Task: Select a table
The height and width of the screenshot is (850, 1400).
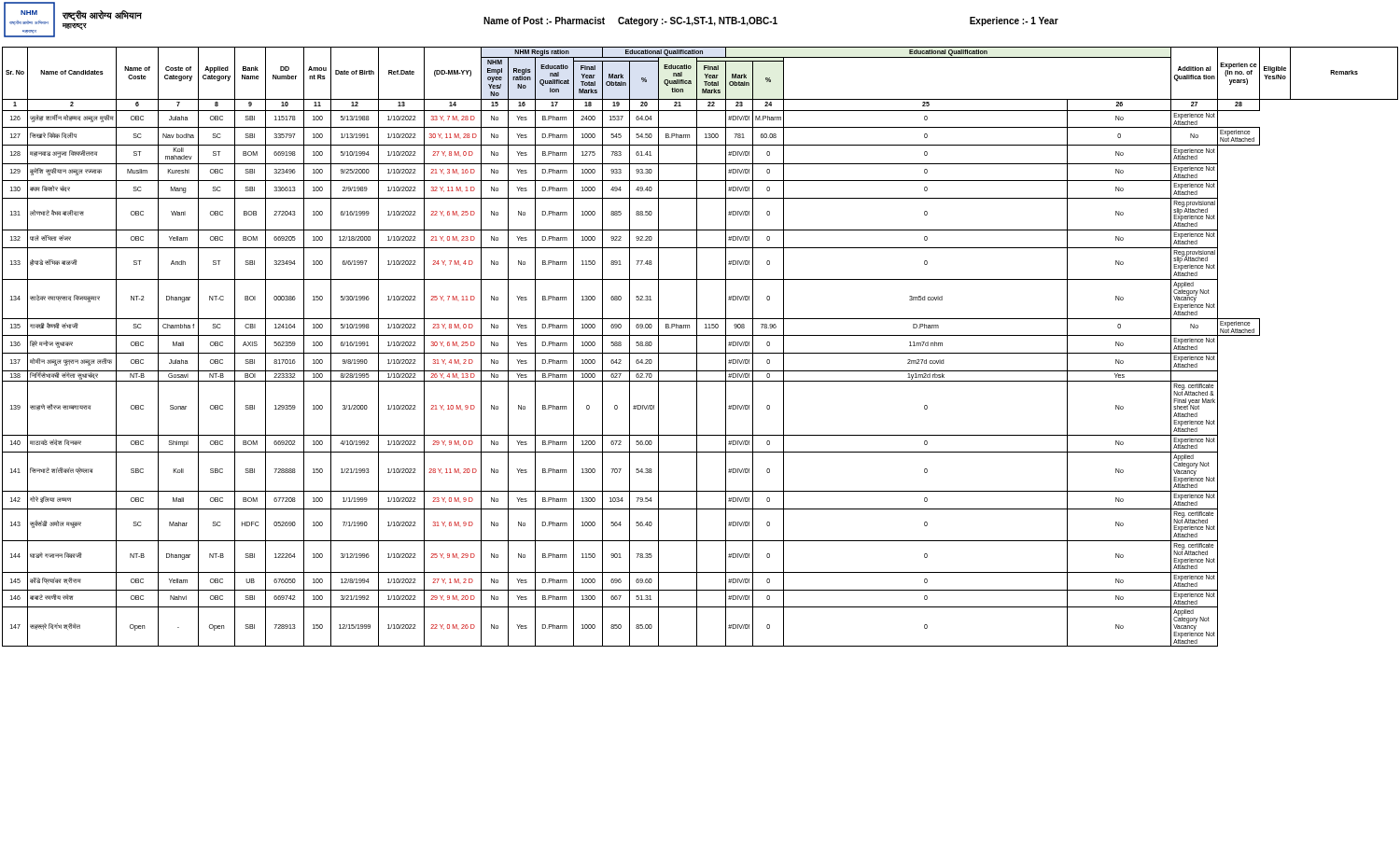Action: 700,447
